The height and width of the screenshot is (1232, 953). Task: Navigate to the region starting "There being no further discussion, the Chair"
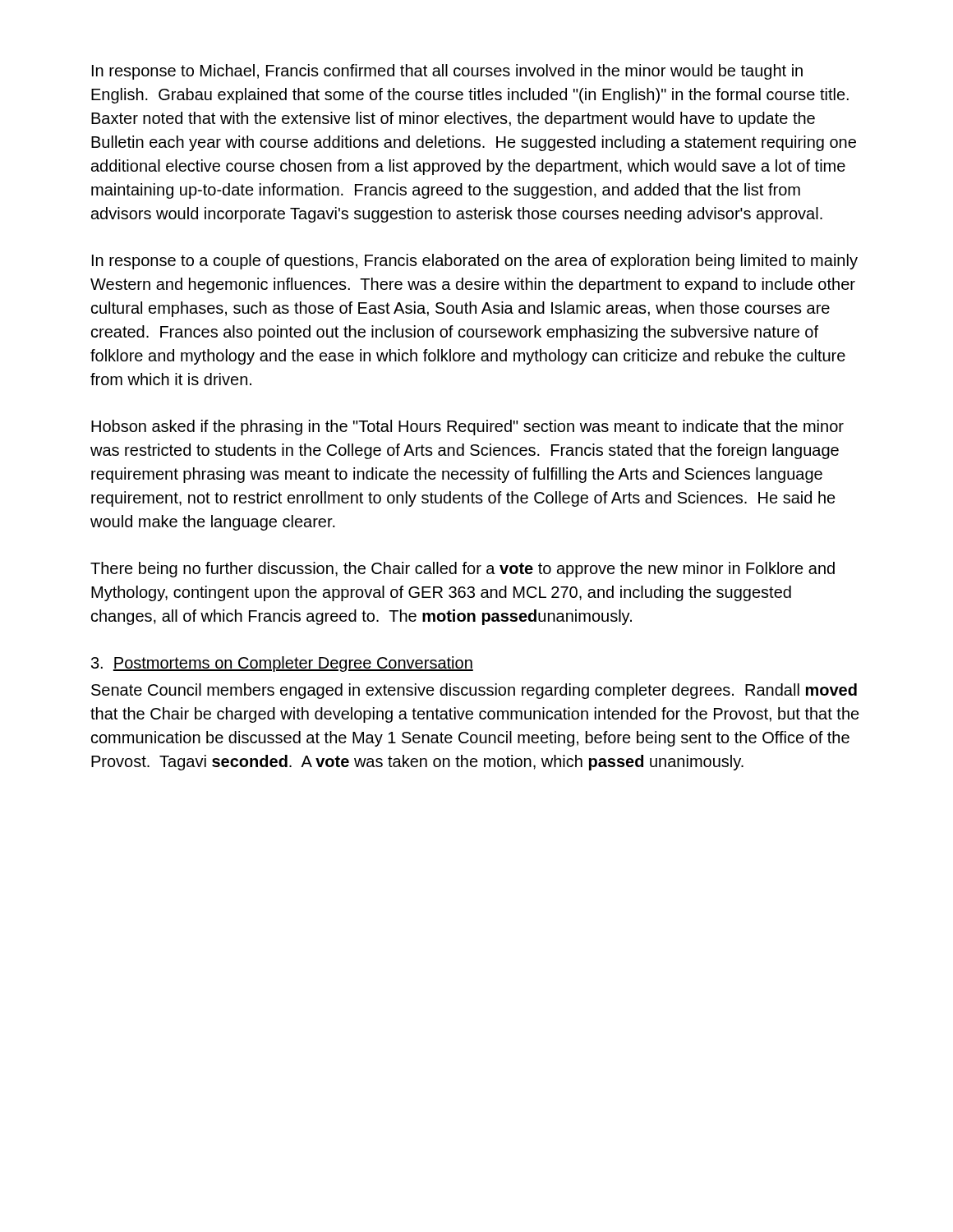pyautogui.click(x=463, y=592)
